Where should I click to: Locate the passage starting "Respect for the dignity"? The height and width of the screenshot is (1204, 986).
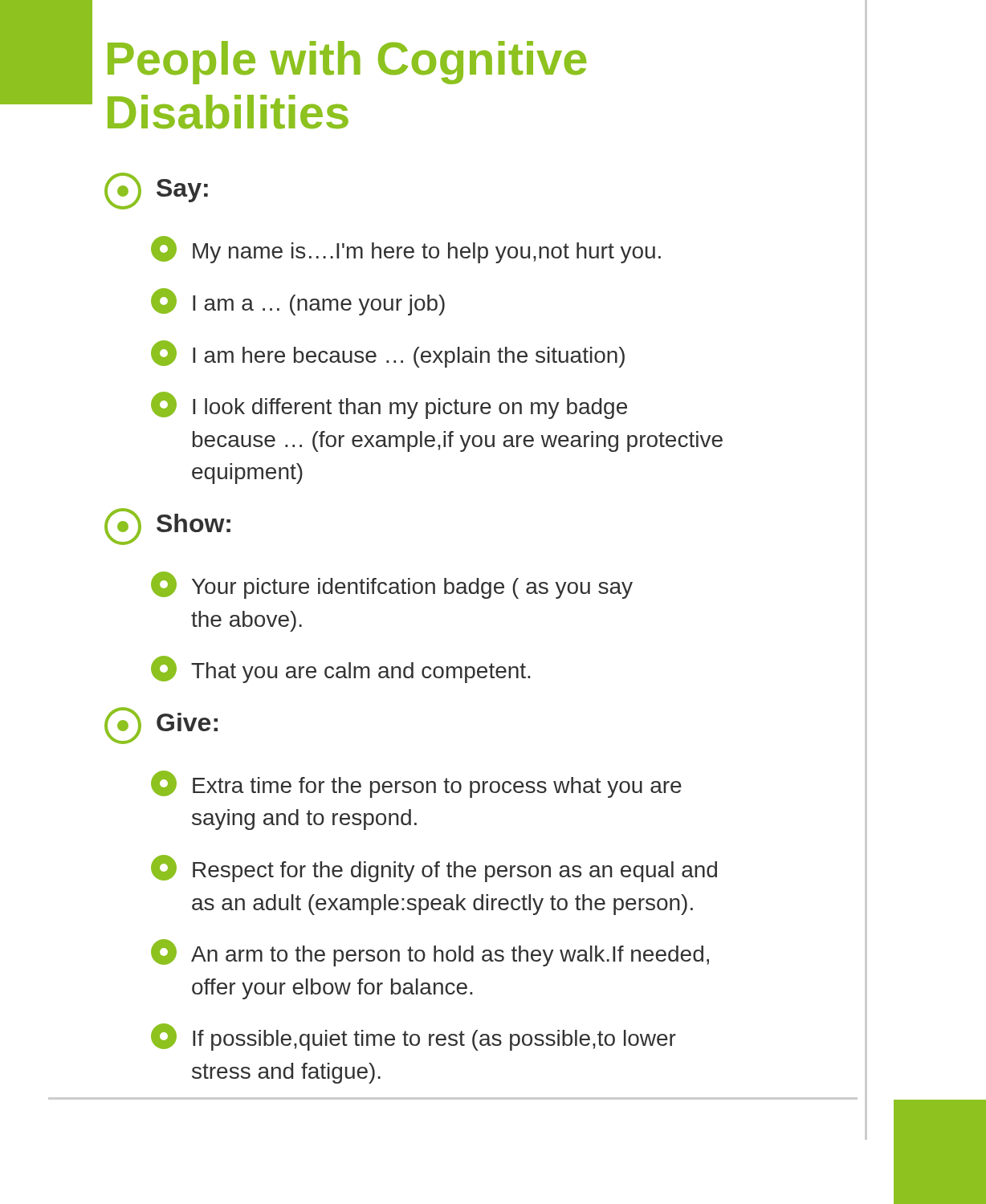coord(435,886)
